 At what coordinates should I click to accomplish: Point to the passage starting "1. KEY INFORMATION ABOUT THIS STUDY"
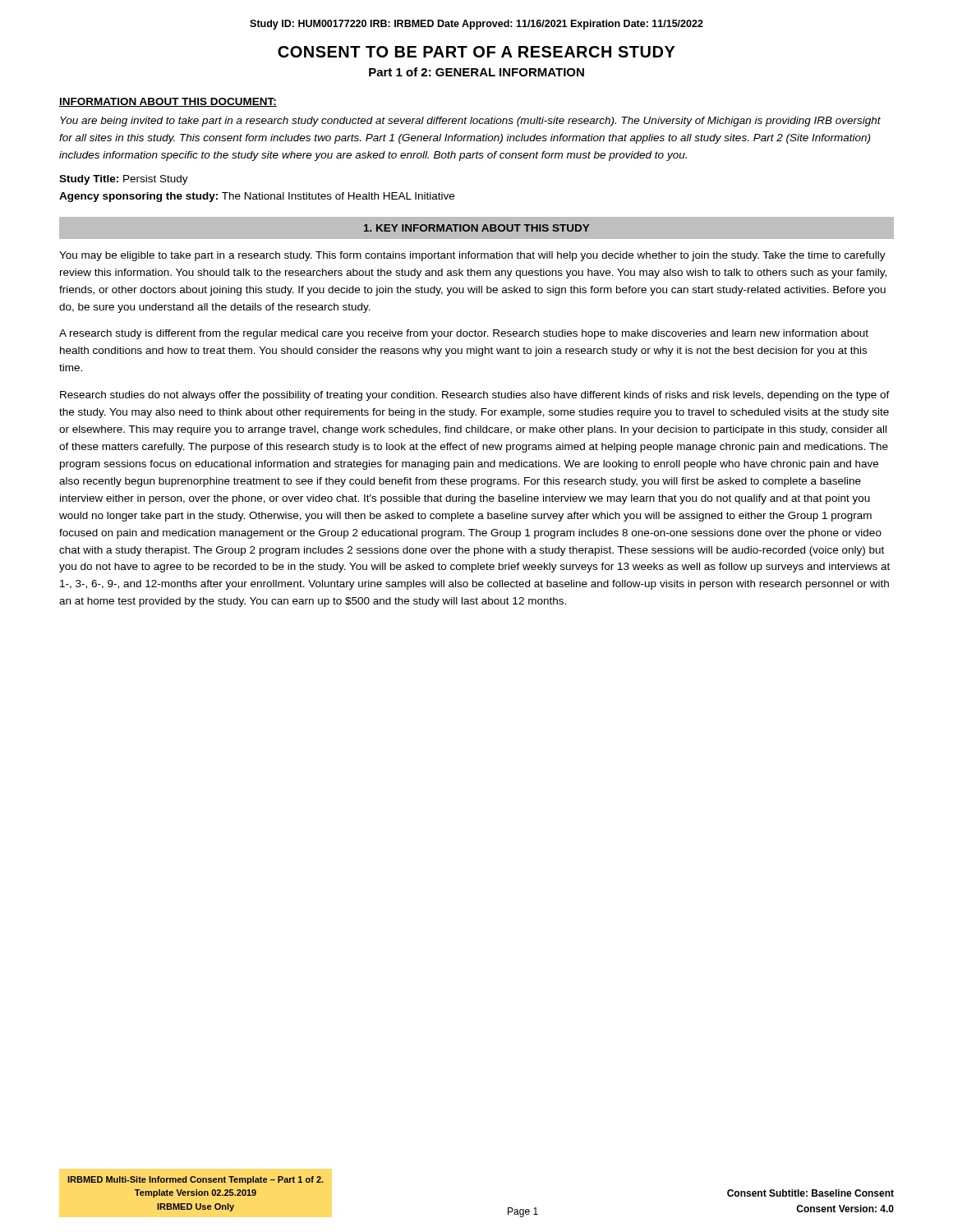[476, 228]
